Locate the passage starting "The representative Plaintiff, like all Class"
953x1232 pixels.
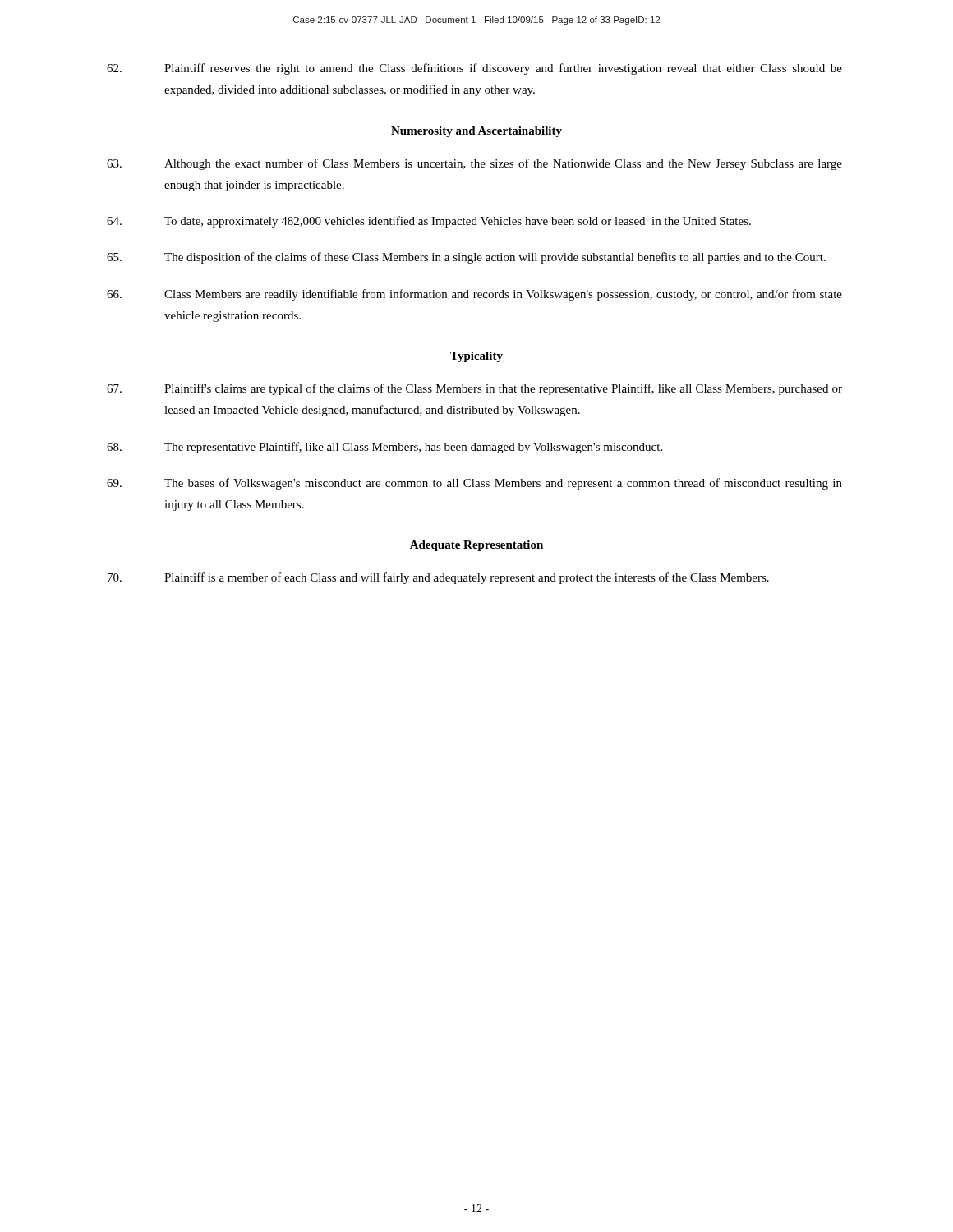[x=474, y=447]
